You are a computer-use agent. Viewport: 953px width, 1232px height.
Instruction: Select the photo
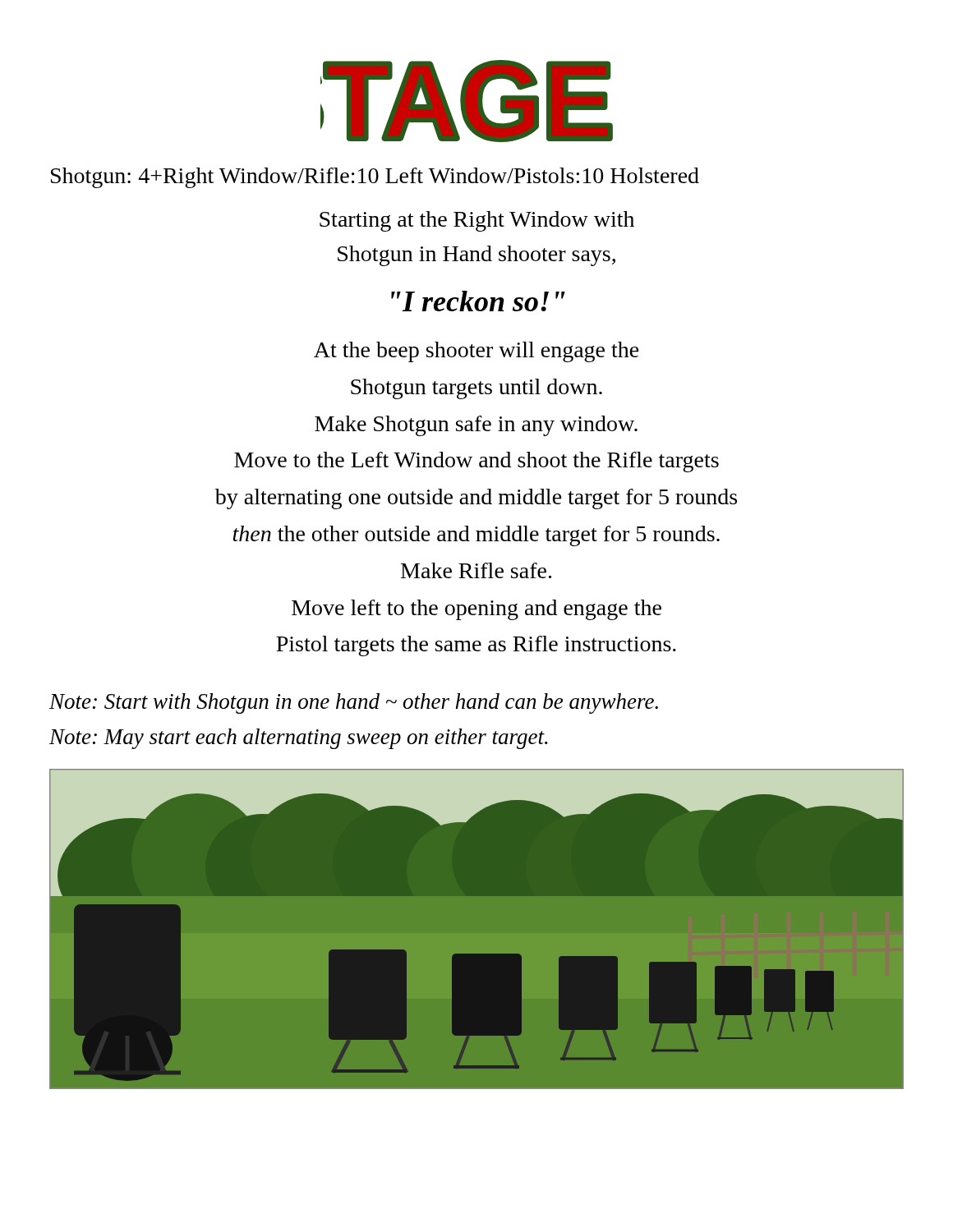(476, 936)
